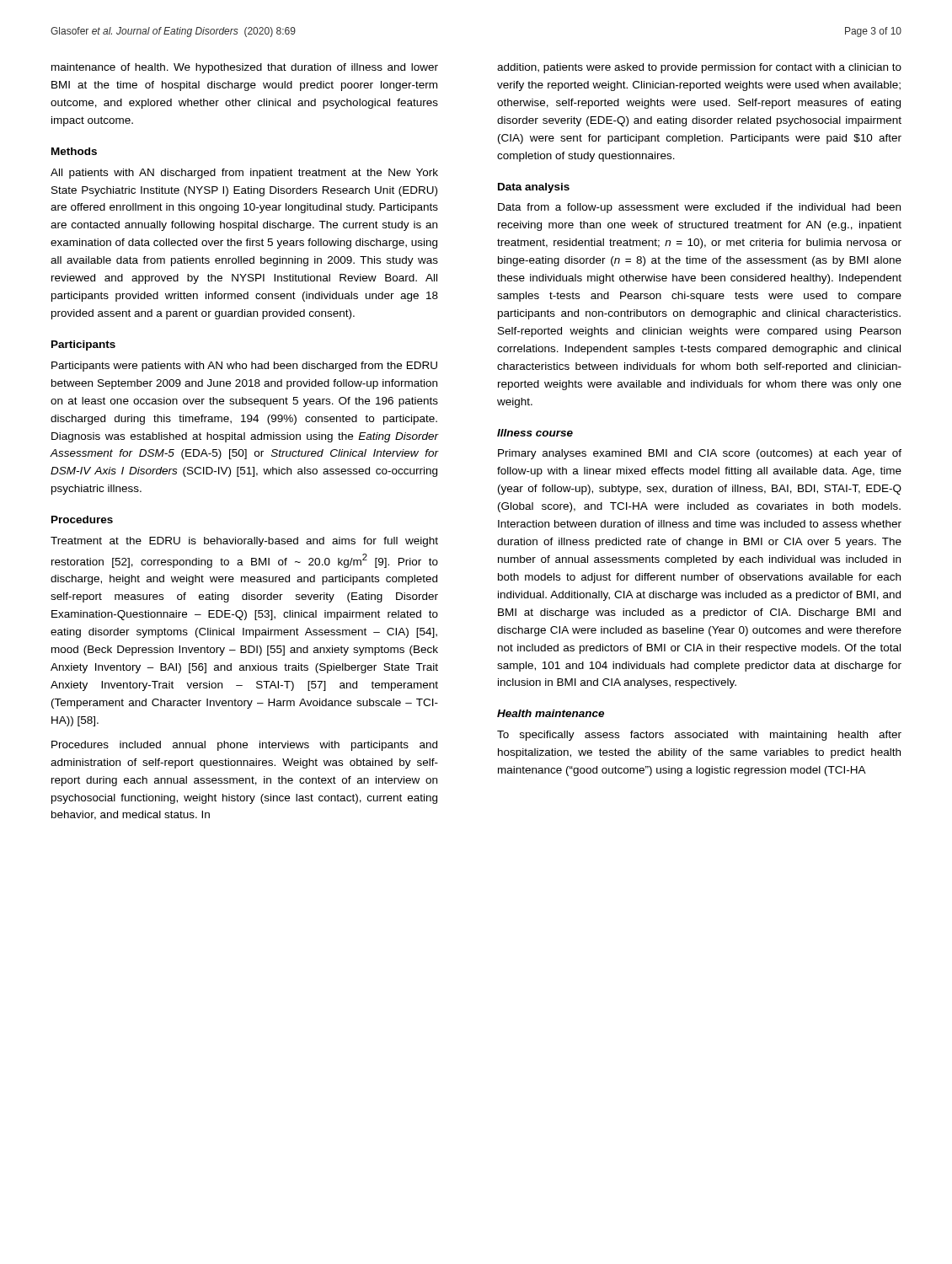Select the block starting "Participants were patients with AN who"
This screenshot has width=952, height=1264.
pos(244,428)
